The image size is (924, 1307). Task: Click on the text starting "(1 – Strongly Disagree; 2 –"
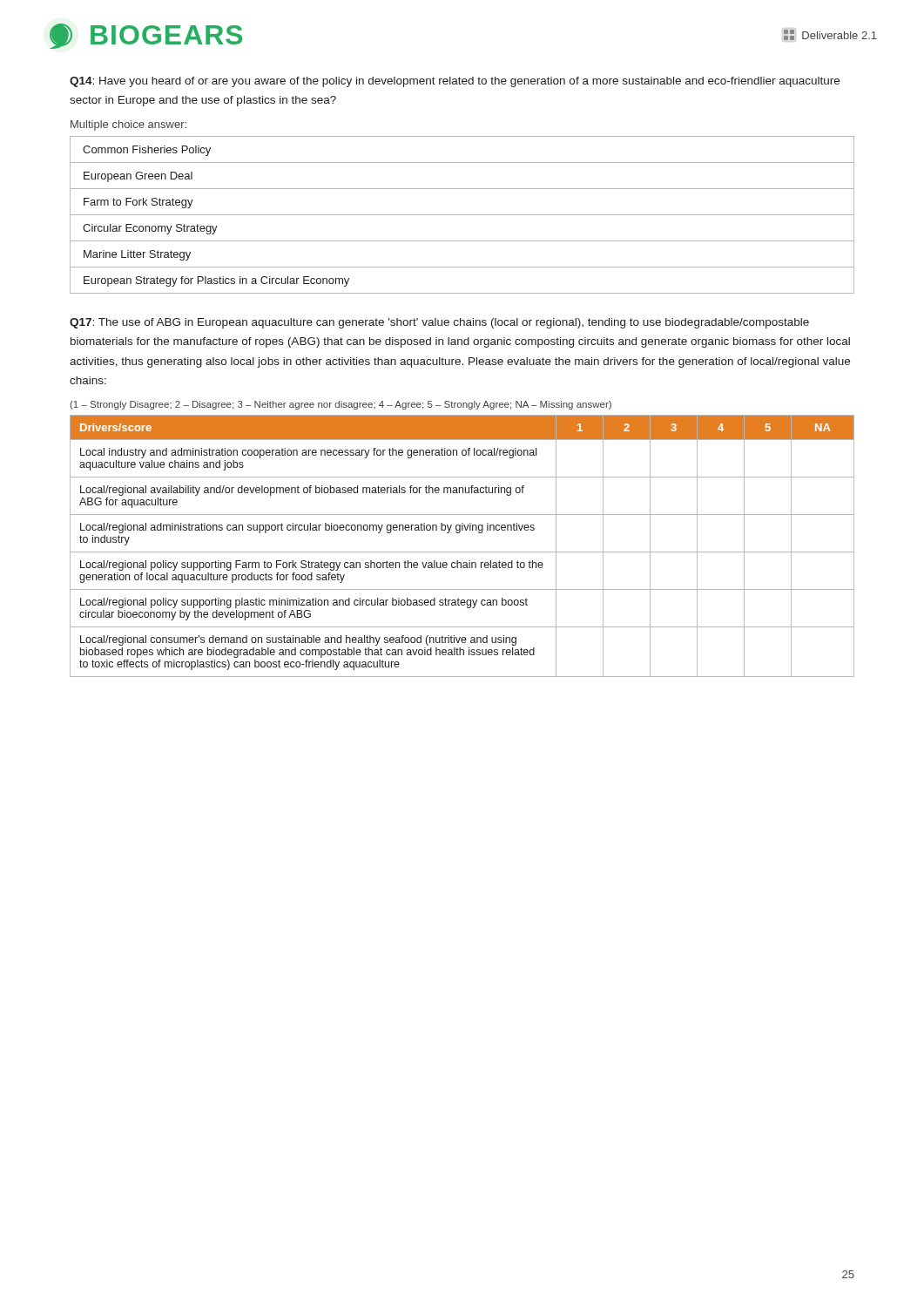tap(341, 405)
